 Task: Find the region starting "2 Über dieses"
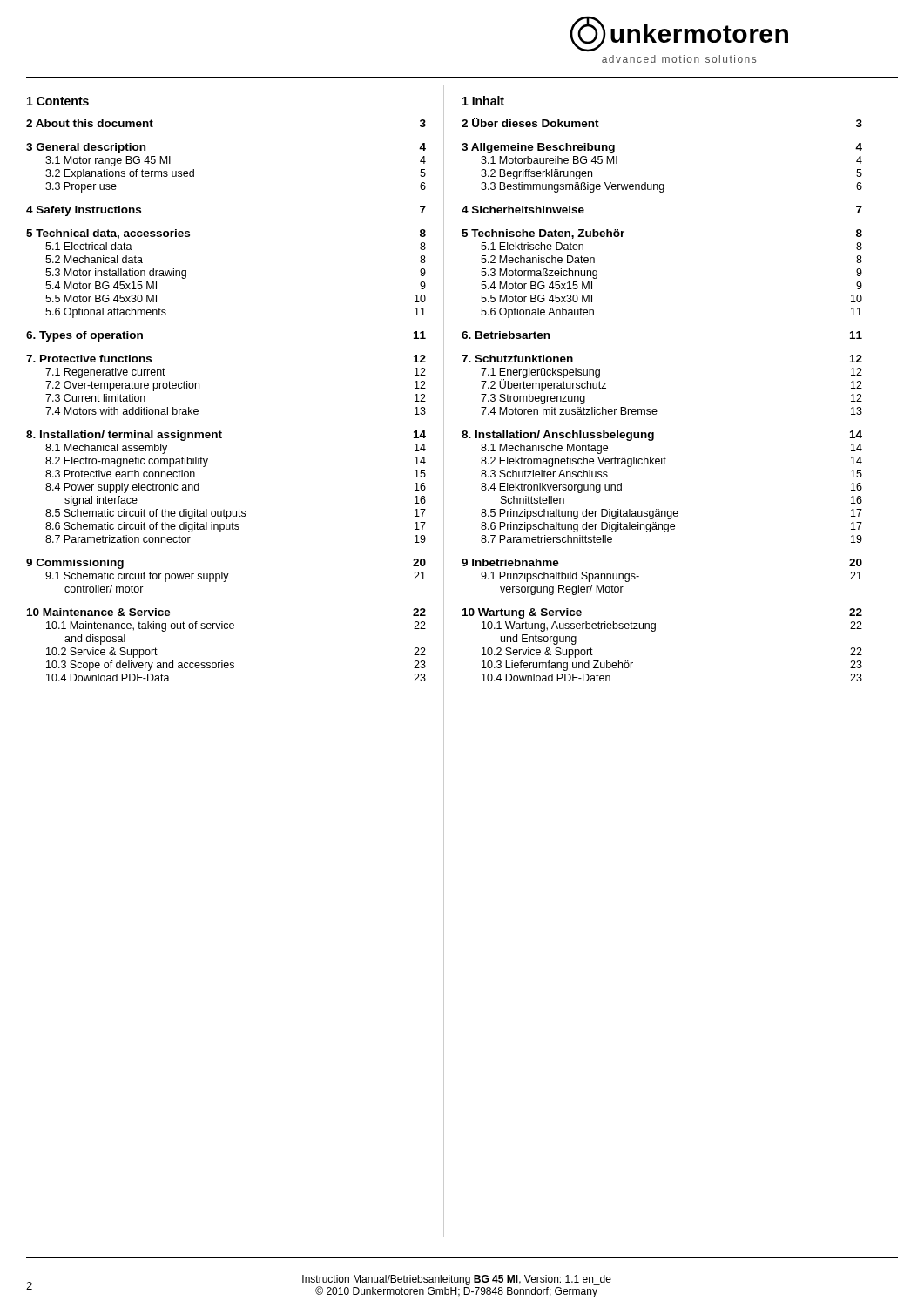(x=528, y=122)
